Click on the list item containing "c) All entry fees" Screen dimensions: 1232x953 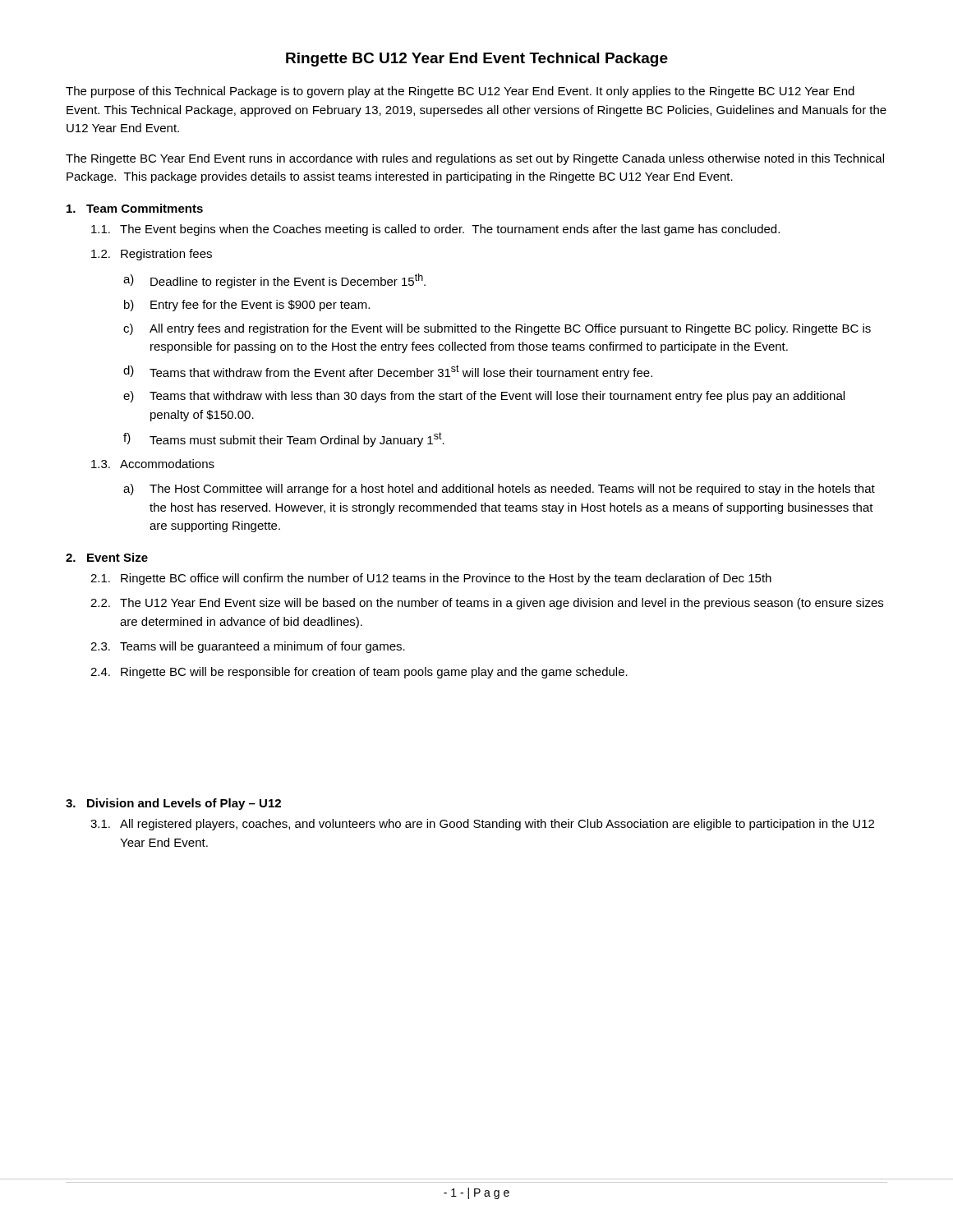pyautogui.click(x=505, y=338)
